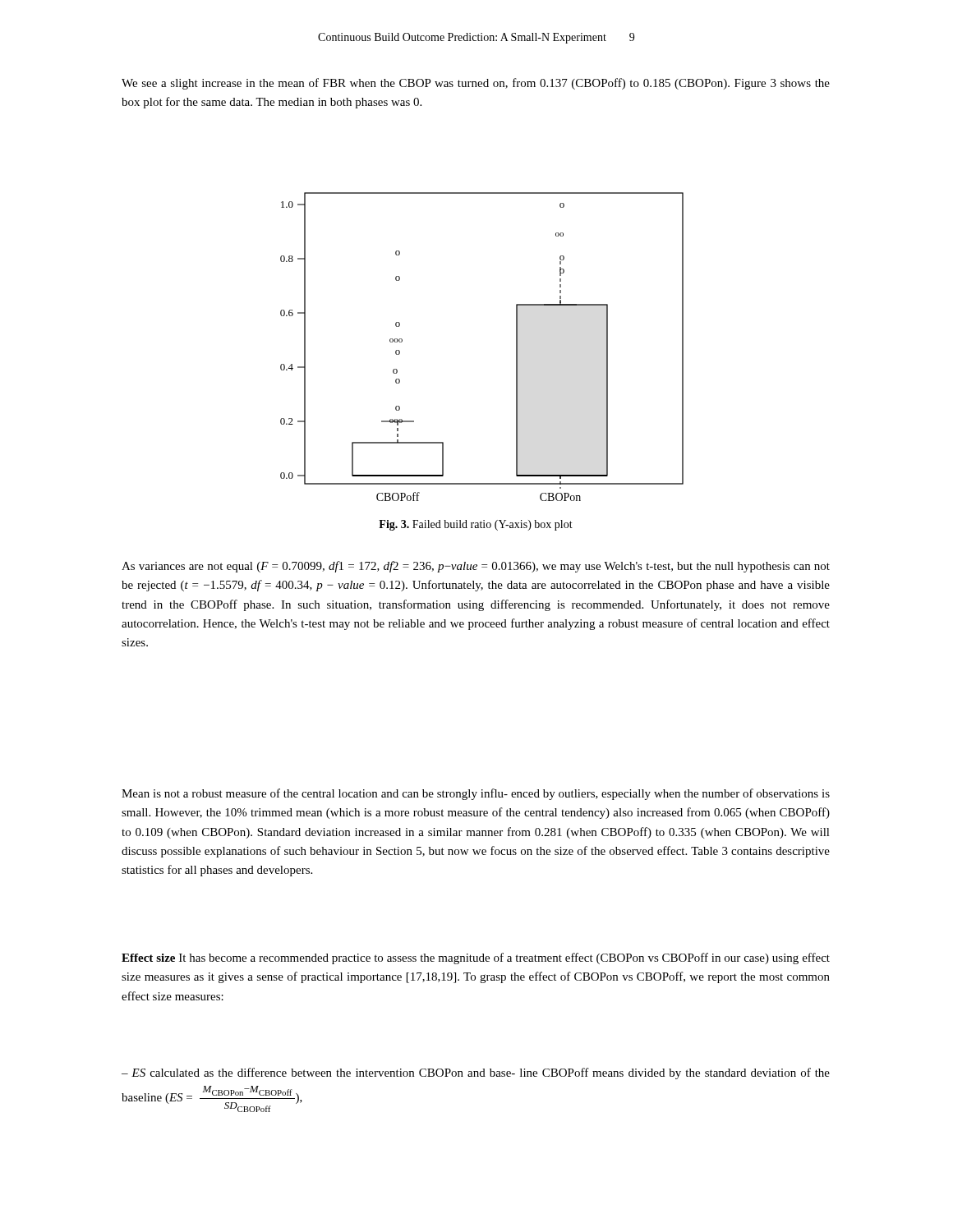953x1232 pixels.
Task: Navigate to the element starting "As variances are not equal (F ="
Action: [x=476, y=604]
